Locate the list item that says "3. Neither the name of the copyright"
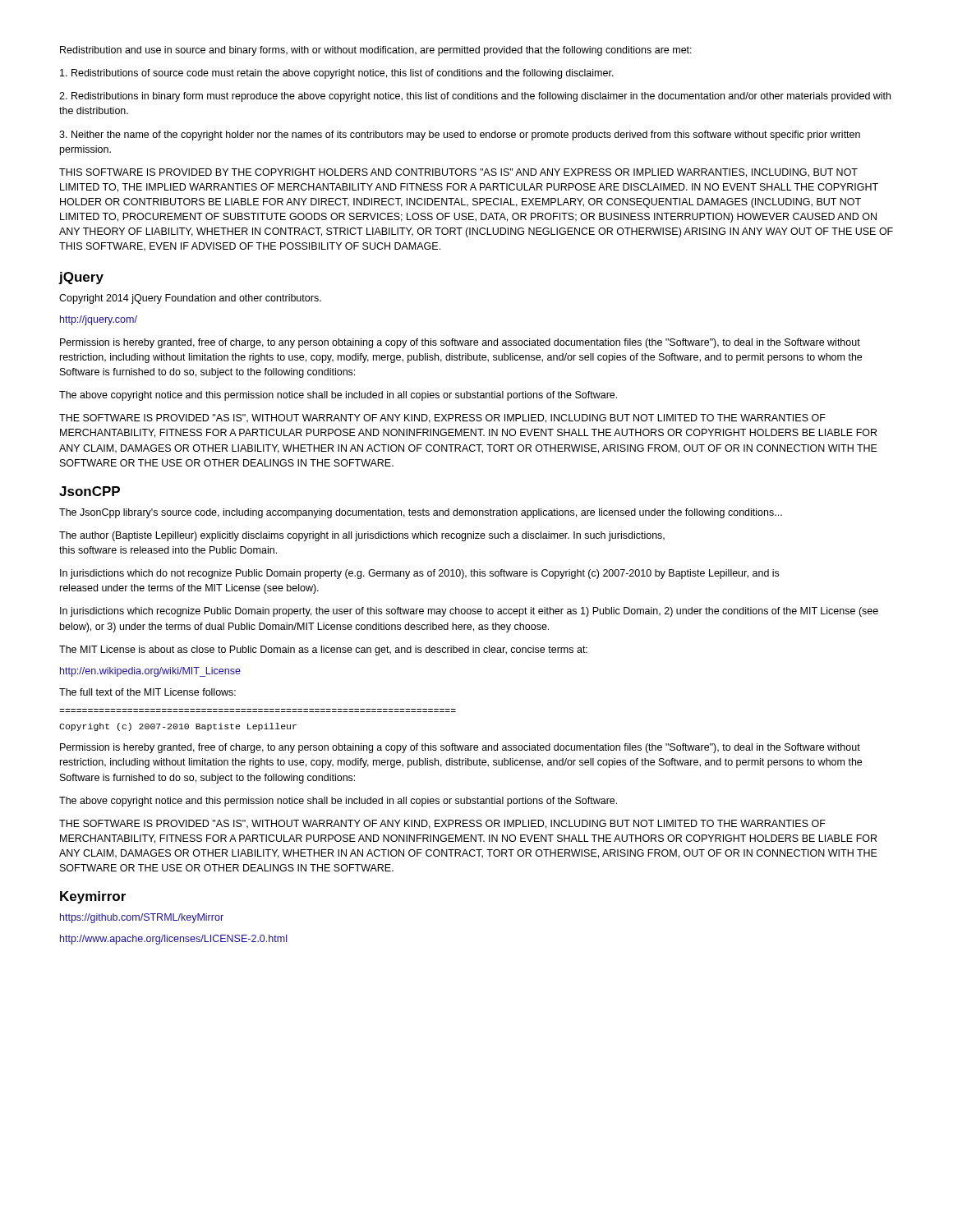This screenshot has width=953, height=1232. pyautogui.click(x=460, y=142)
